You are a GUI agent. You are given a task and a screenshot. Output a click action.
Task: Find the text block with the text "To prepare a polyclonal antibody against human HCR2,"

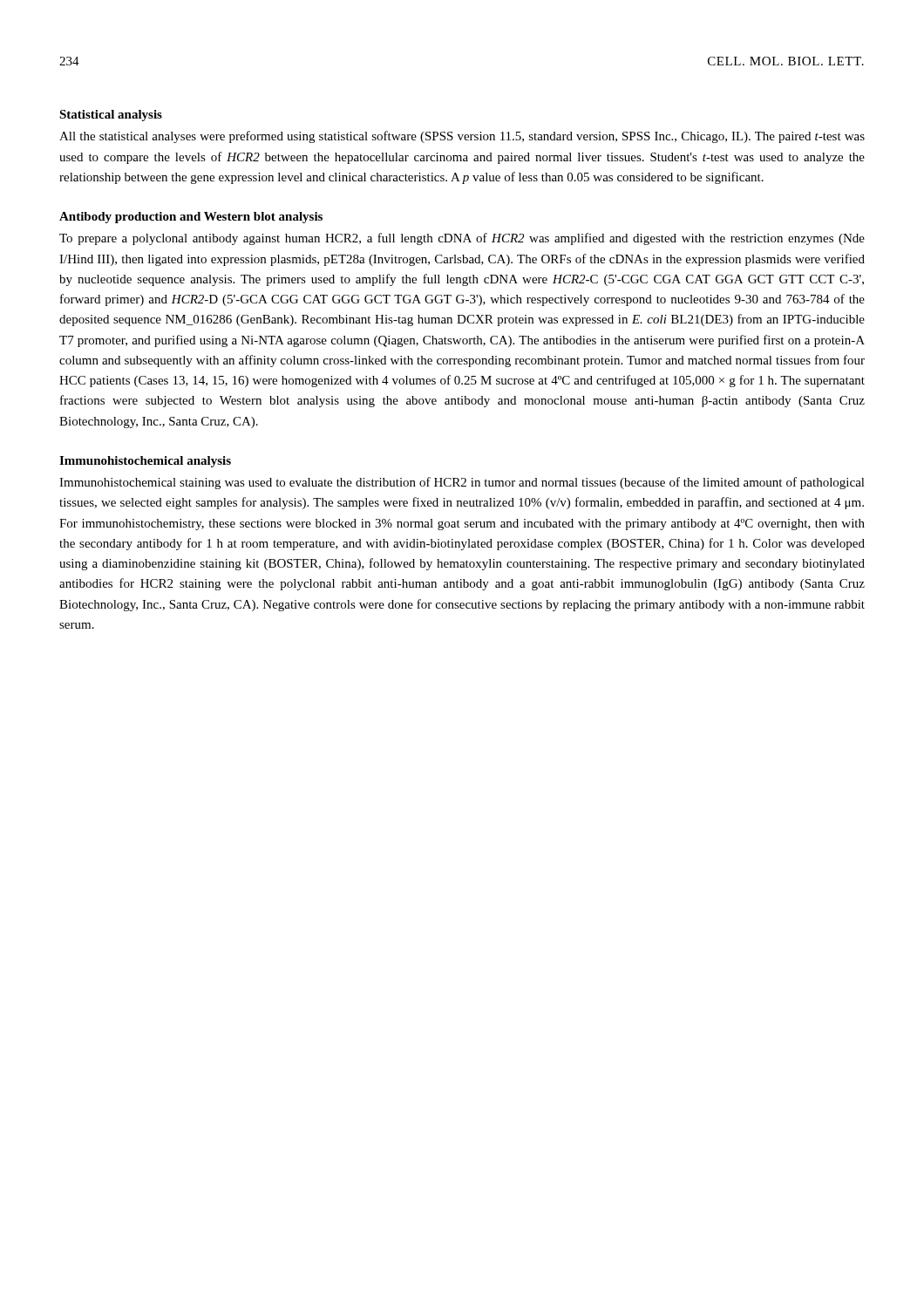(462, 329)
